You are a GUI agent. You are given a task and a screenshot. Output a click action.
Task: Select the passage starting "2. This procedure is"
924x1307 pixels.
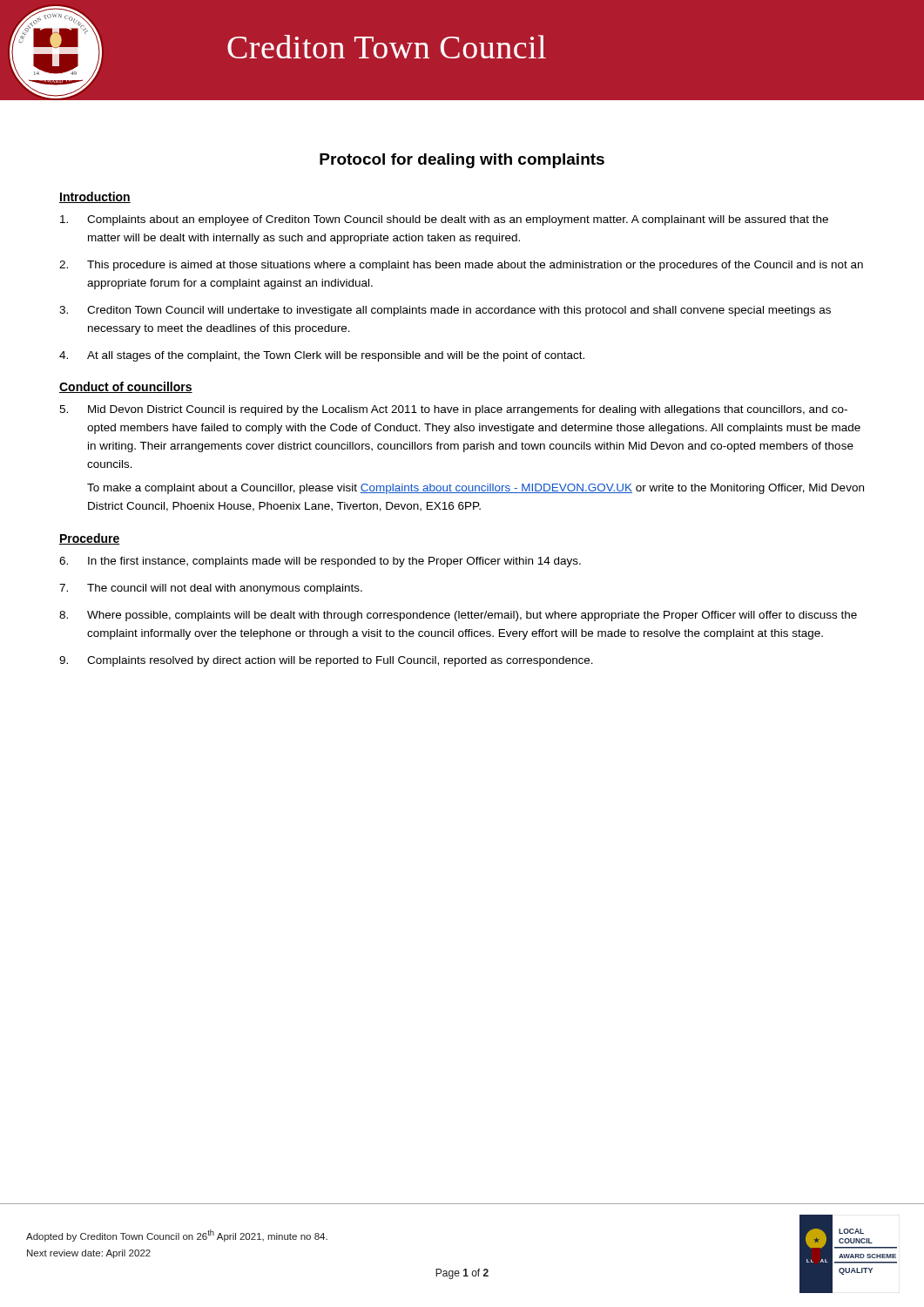462,274
